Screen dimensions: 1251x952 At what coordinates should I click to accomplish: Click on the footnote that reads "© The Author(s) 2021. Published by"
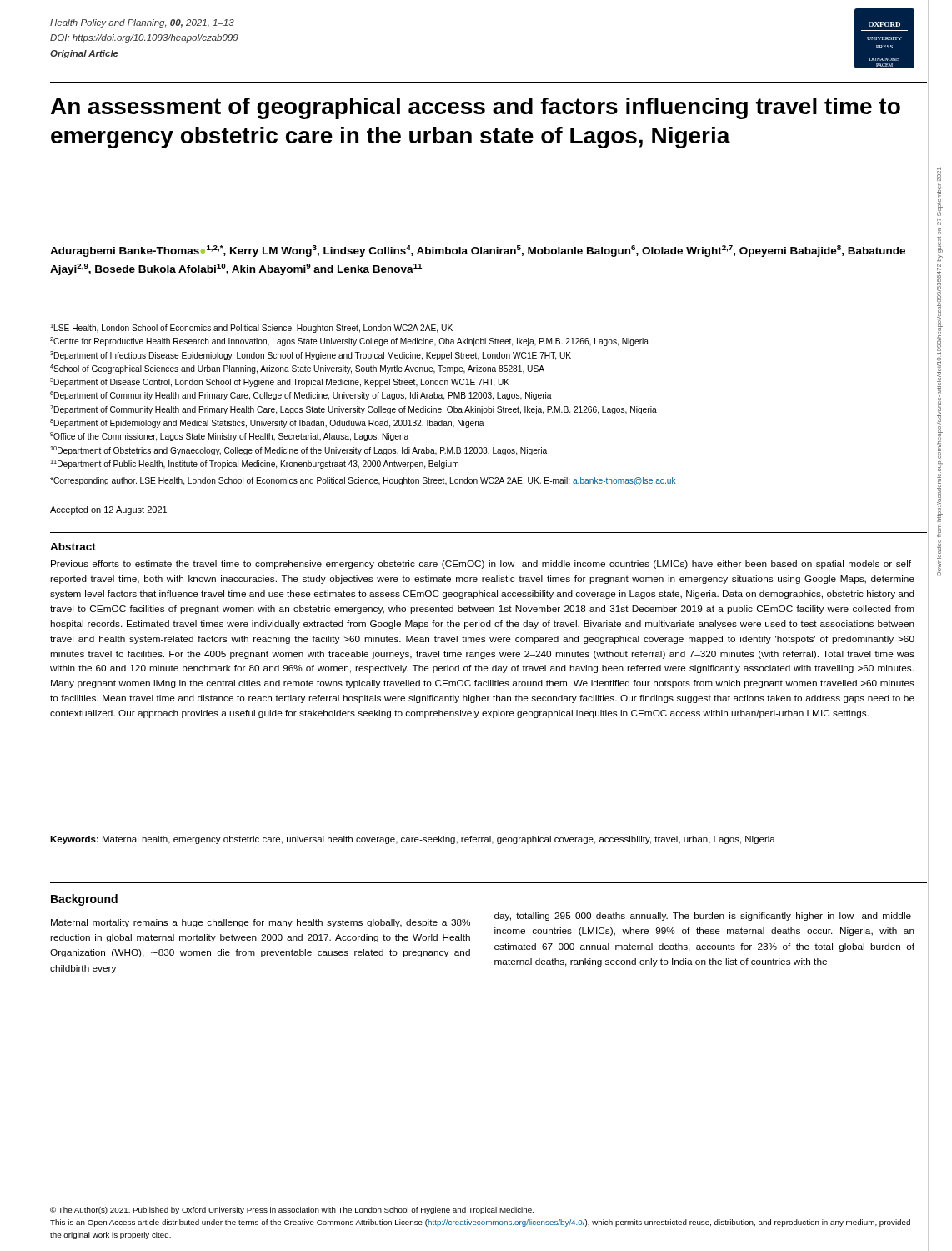pos(480,1222)
